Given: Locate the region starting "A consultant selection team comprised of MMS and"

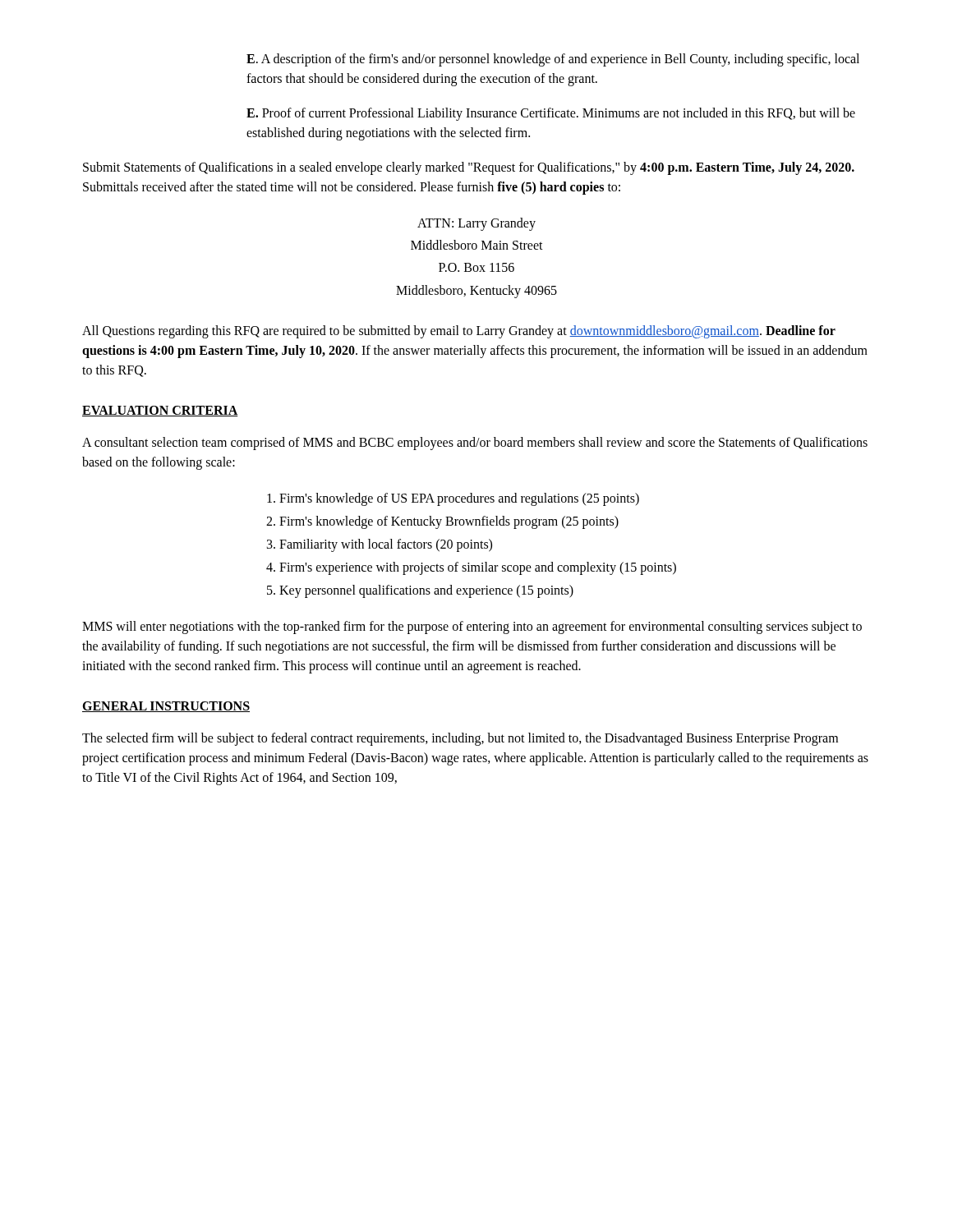Looking at the screenshot, I should coord(475,452).
